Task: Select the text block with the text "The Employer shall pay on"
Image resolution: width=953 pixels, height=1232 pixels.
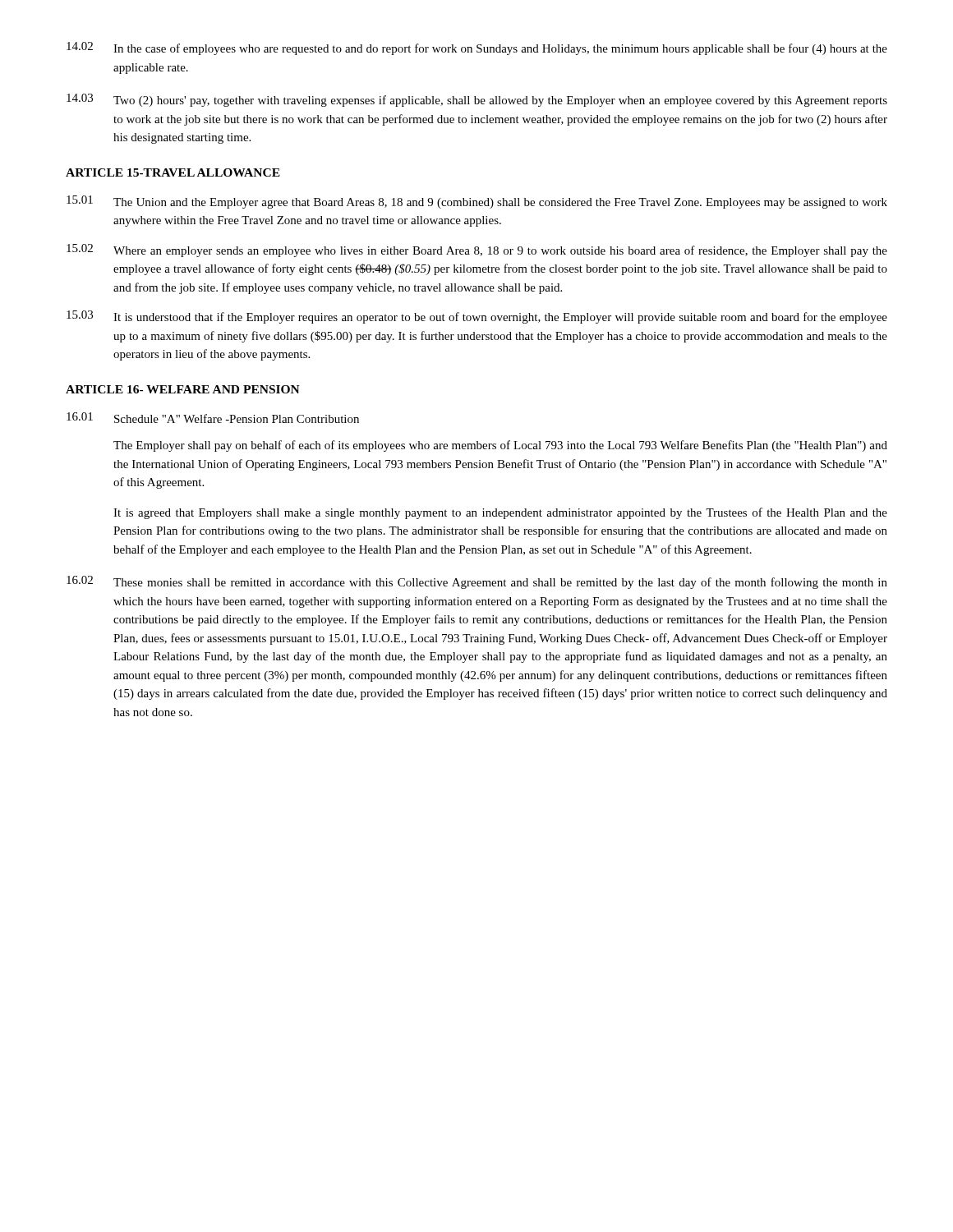Action: [x=500, y=464]
